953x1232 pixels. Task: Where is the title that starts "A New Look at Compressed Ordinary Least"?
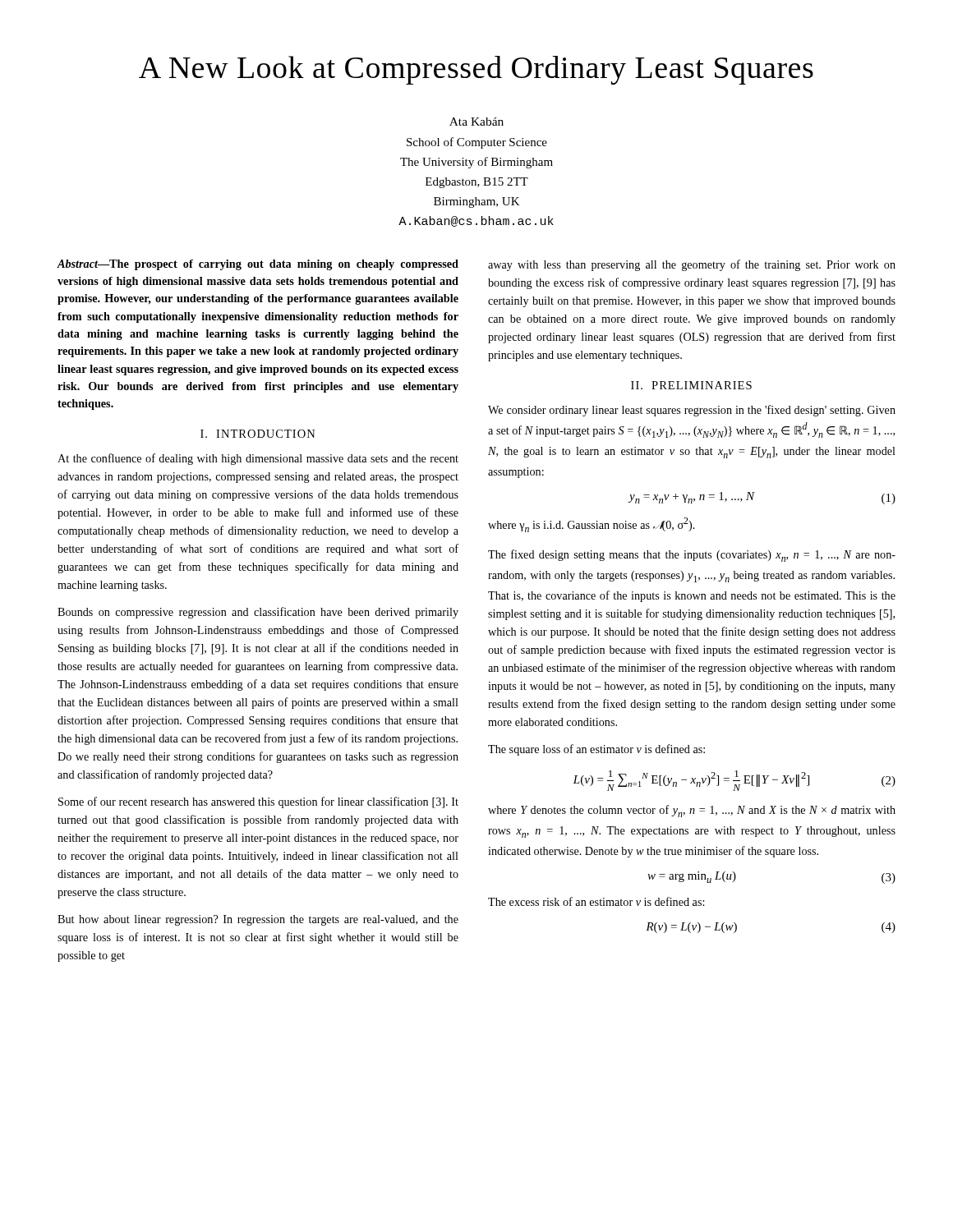[x=476, y=67]
